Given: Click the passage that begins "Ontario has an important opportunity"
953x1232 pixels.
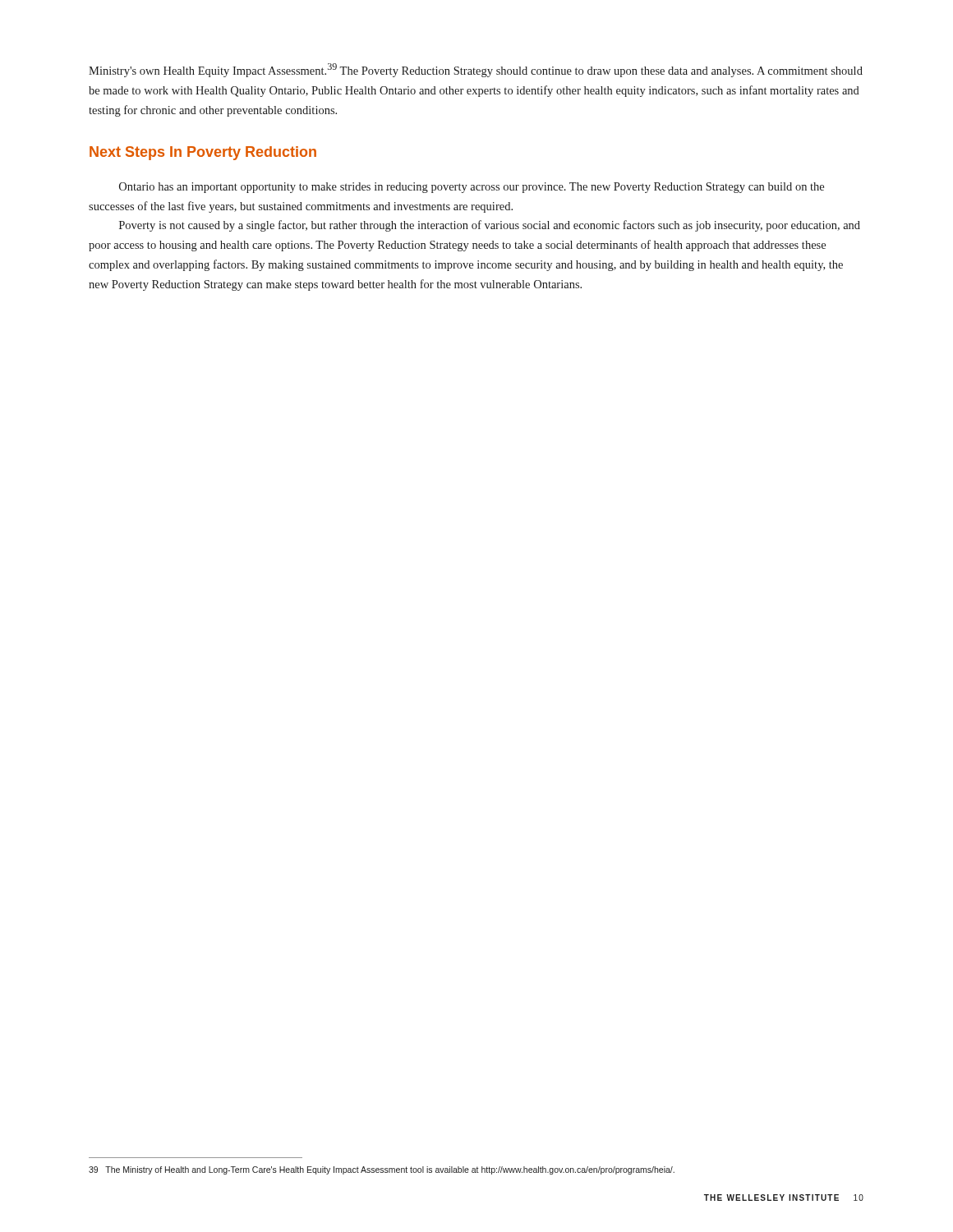Looking at the screenshot, I should [457, 196].
